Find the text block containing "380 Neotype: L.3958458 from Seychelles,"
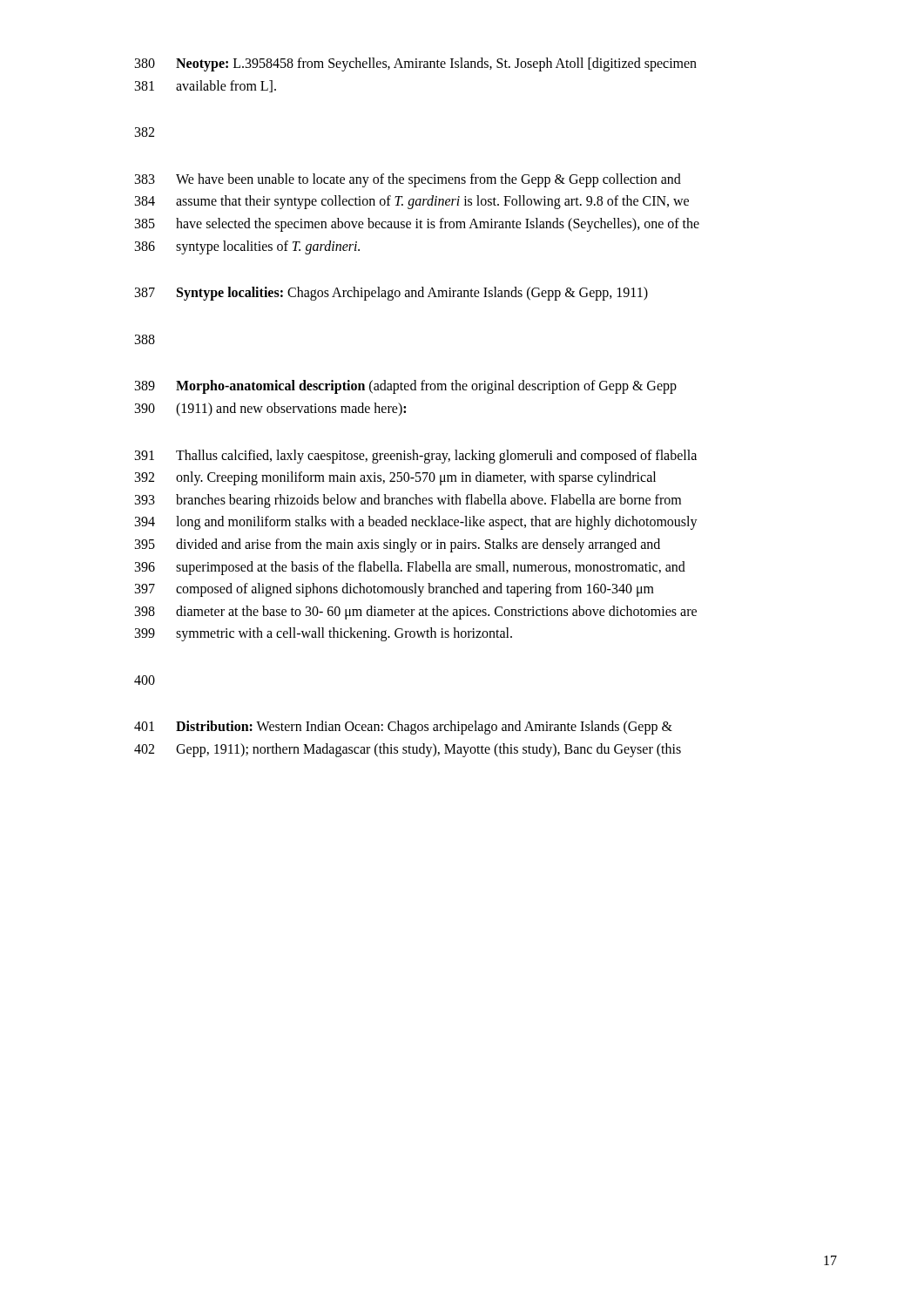This screenshot has height=1307, width=924. click(475, 75)
